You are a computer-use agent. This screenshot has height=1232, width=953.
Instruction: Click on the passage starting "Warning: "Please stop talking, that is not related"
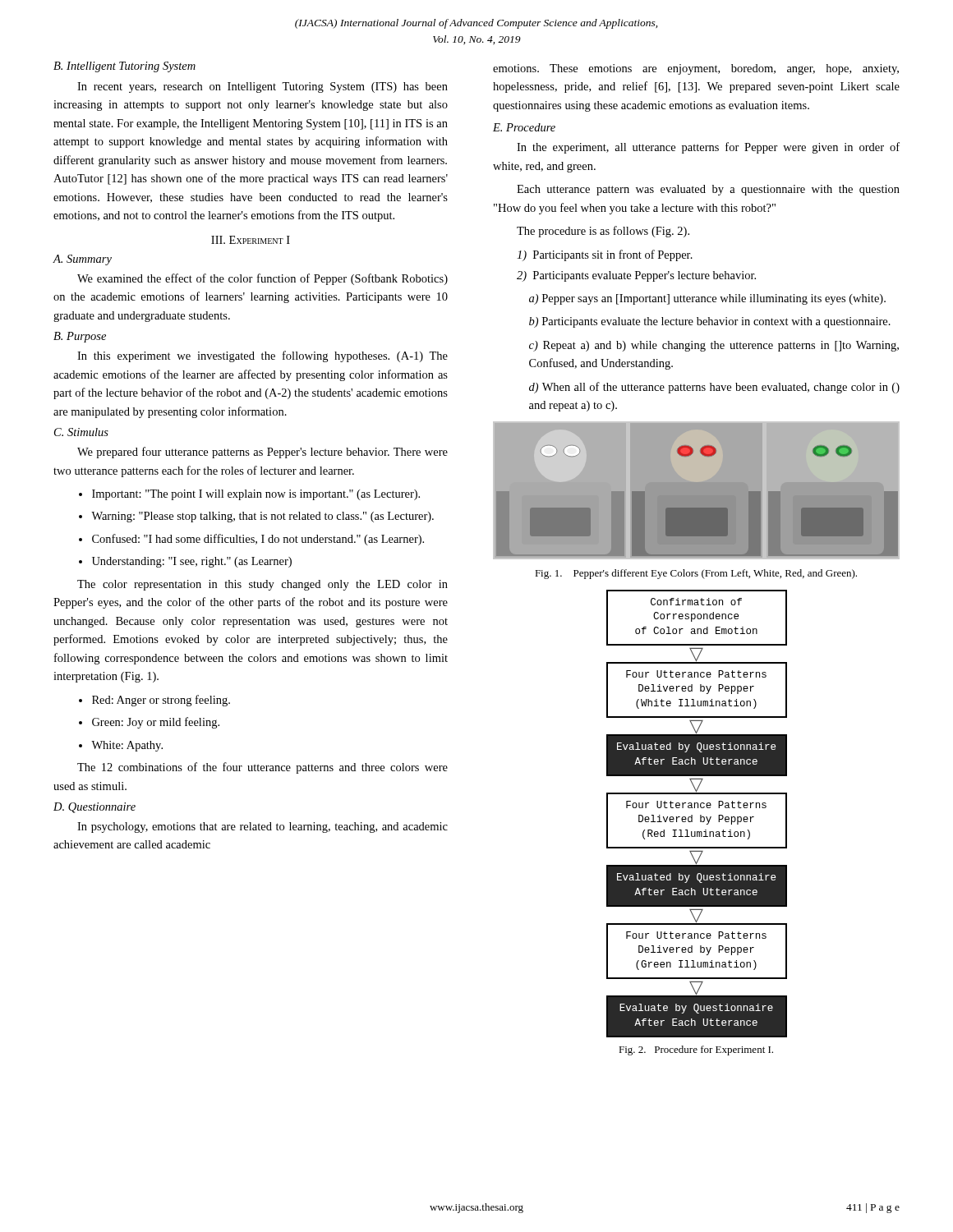pos(262,516)
